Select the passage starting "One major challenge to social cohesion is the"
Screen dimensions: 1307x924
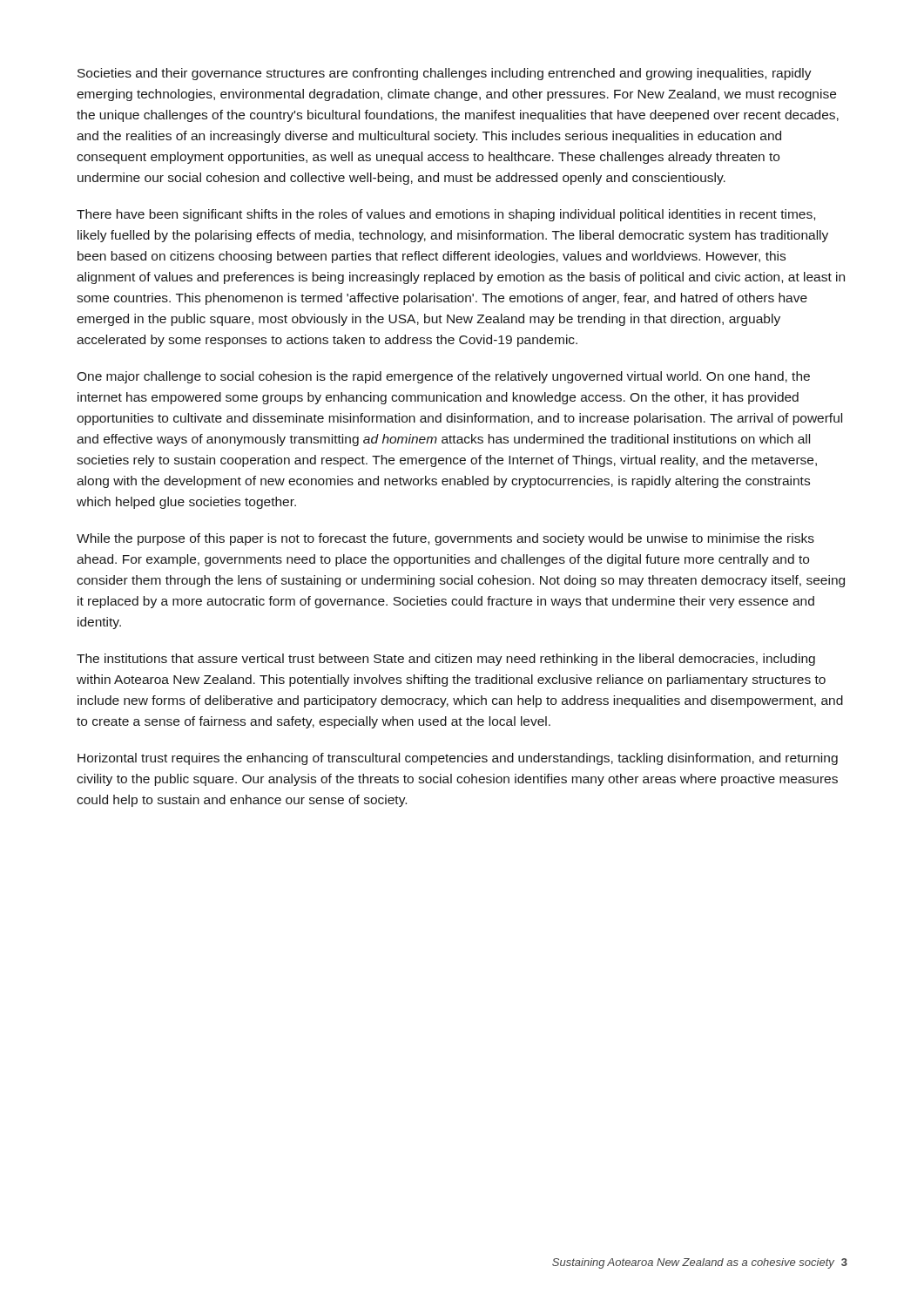pos(462,439)
